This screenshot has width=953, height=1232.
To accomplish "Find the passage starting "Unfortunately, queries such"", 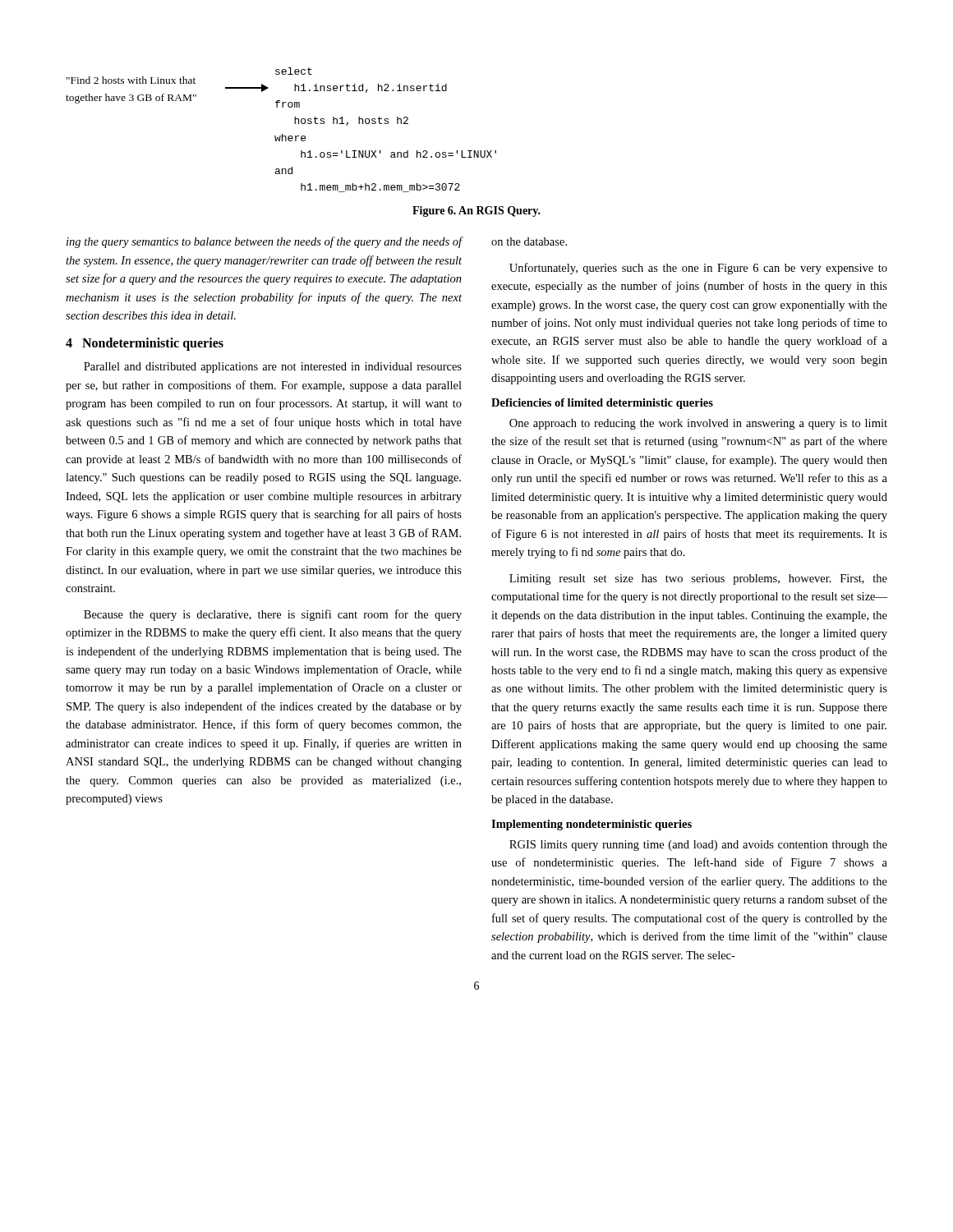I will click(689, 323).
